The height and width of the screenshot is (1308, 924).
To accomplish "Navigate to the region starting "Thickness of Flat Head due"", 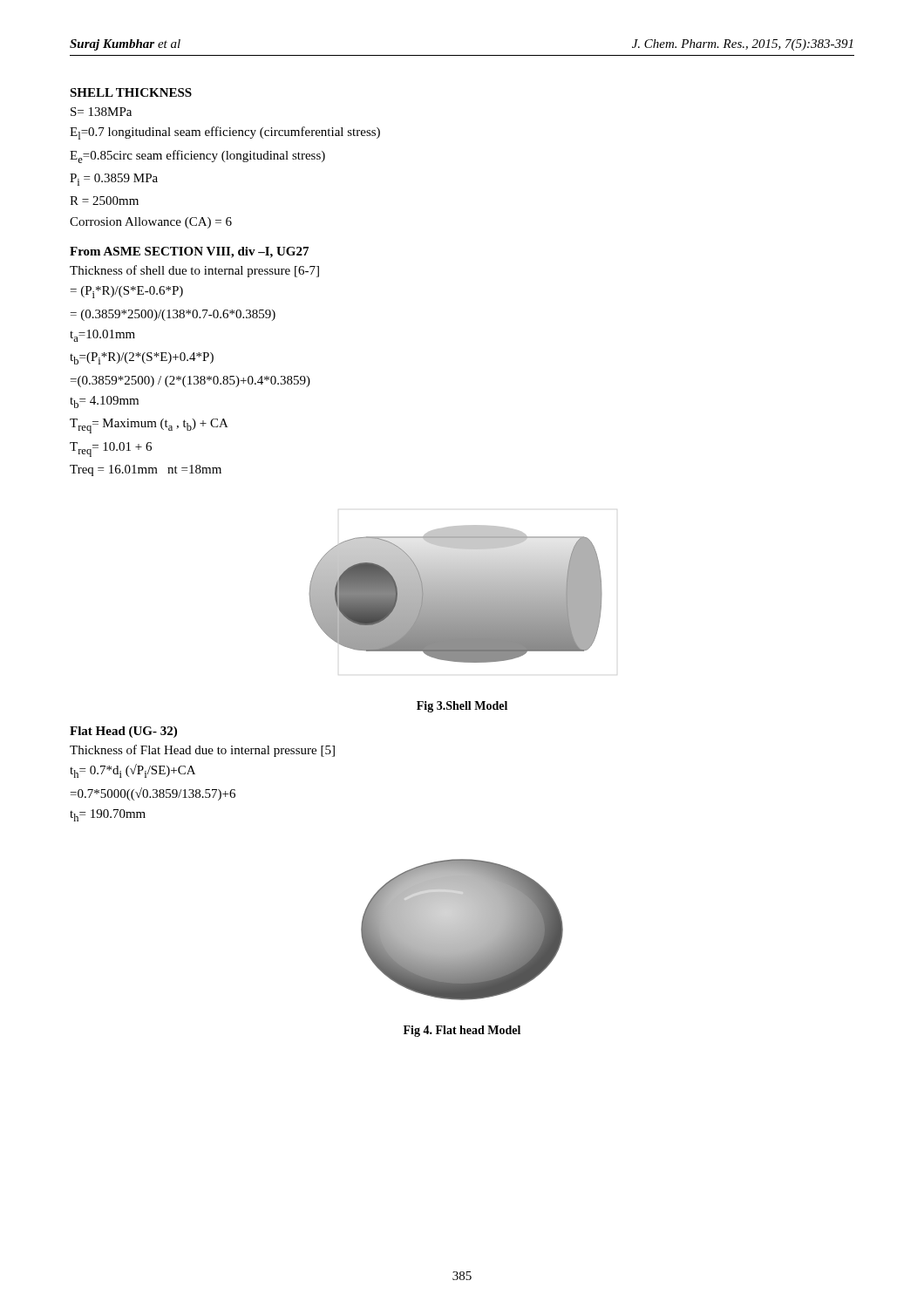I will (x=203, y=784).
